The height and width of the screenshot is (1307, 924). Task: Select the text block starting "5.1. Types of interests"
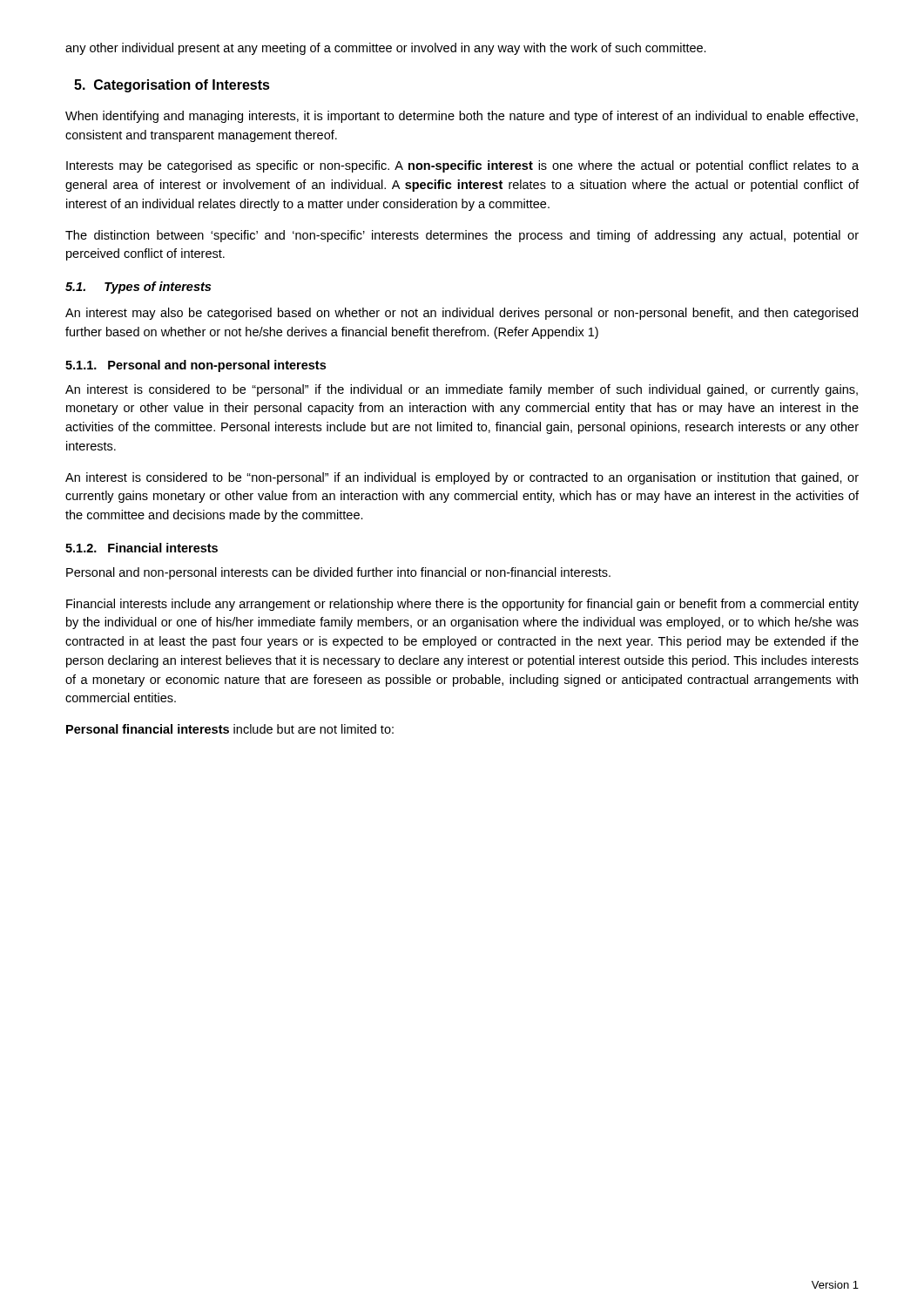(x=138, y=287)
